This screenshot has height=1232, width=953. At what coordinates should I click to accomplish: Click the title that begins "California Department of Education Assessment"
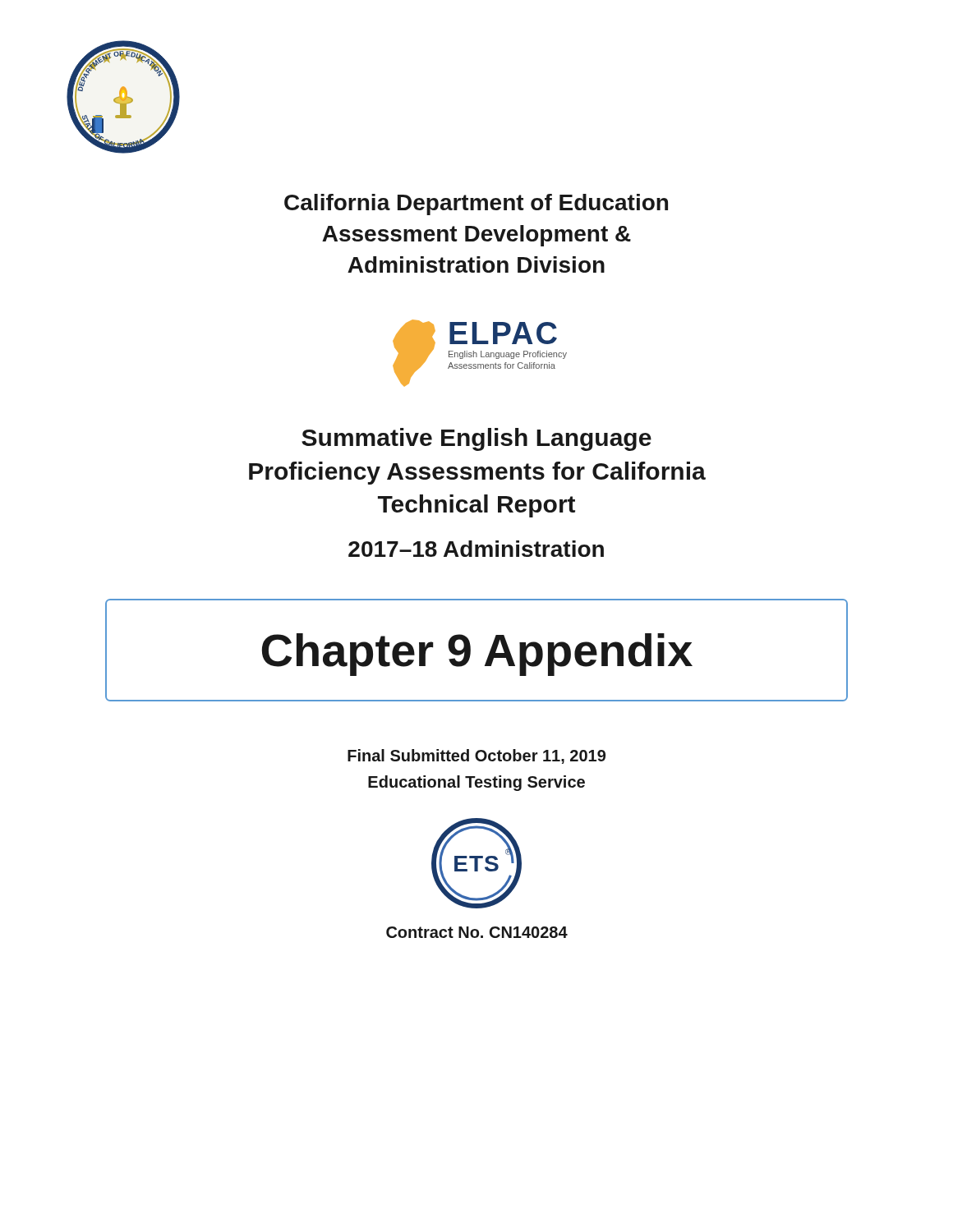pyautogui.click(x=476, y=234)
